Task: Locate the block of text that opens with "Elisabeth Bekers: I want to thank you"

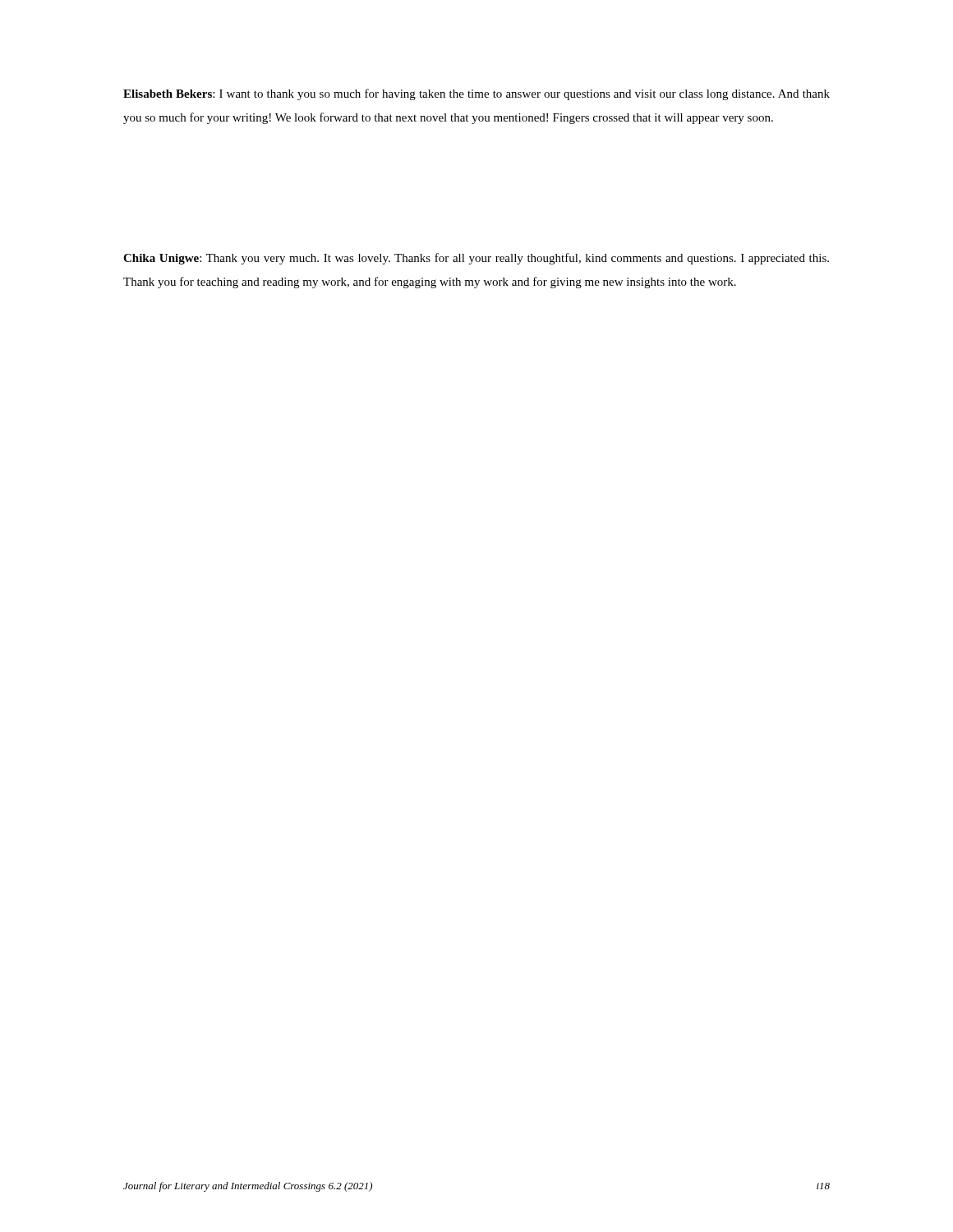Action: [476, 105]
